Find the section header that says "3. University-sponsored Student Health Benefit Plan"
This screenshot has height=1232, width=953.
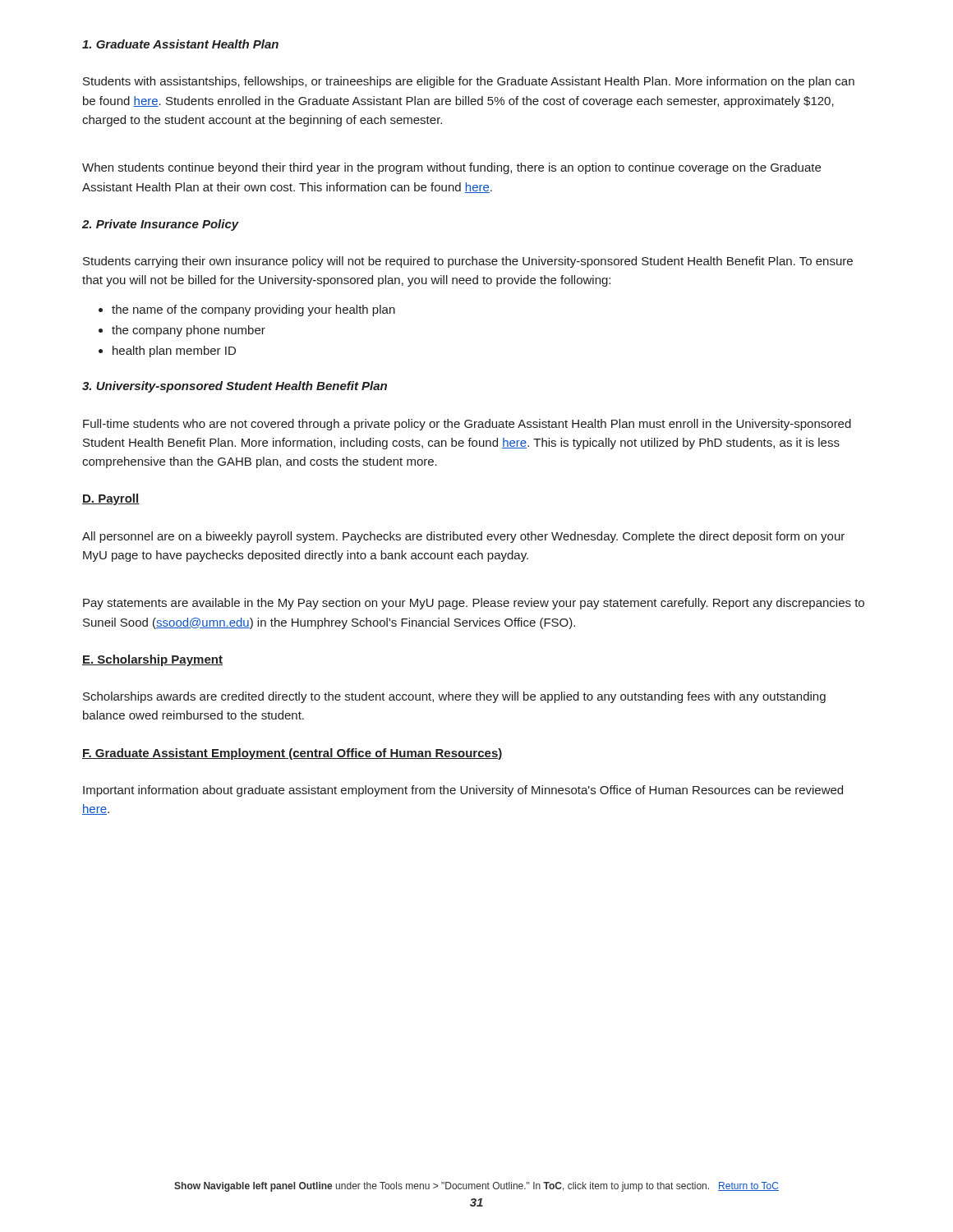pyautogui.click(x=235, y=387)
